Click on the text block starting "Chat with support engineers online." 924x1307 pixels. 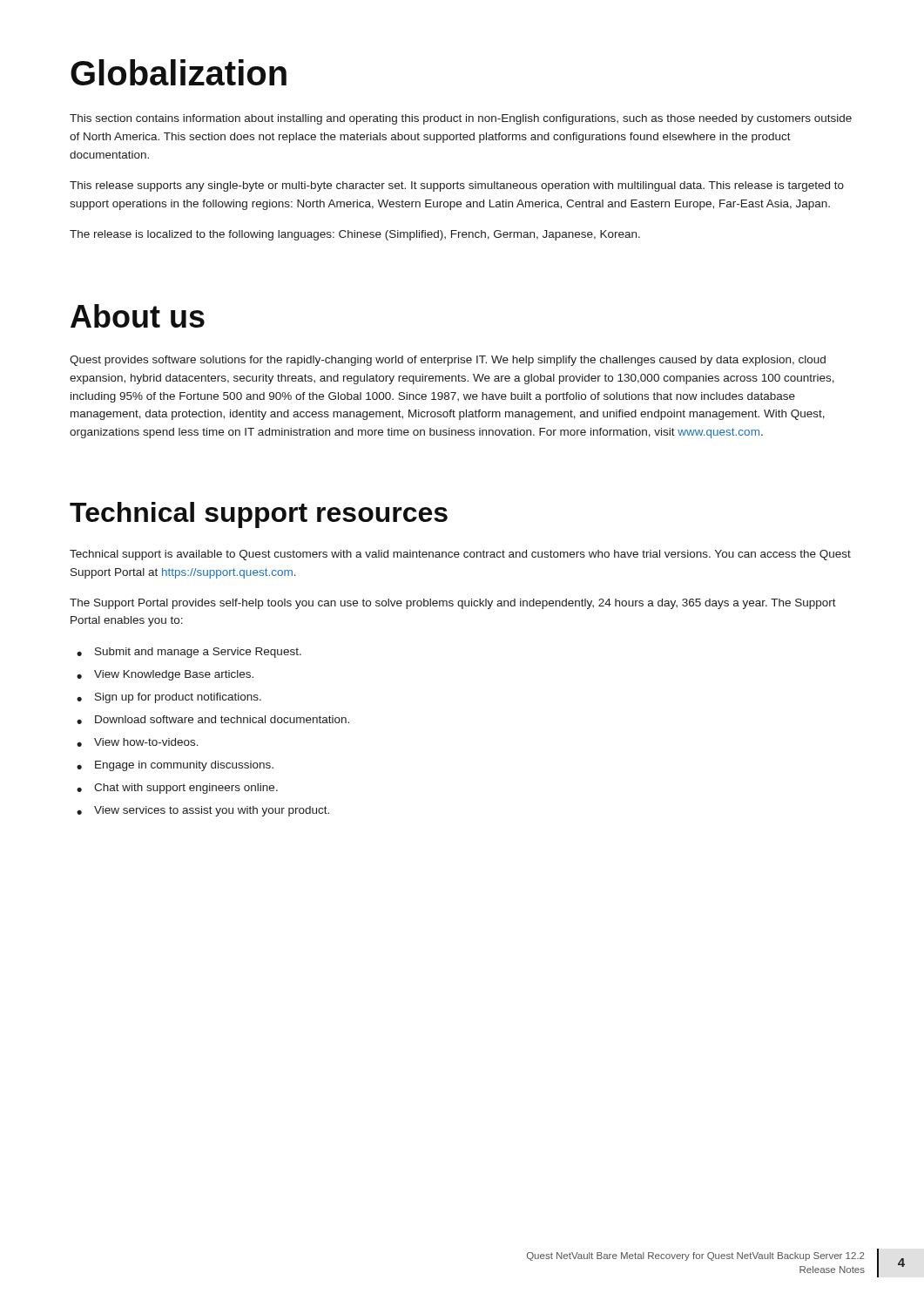(186, 787)
